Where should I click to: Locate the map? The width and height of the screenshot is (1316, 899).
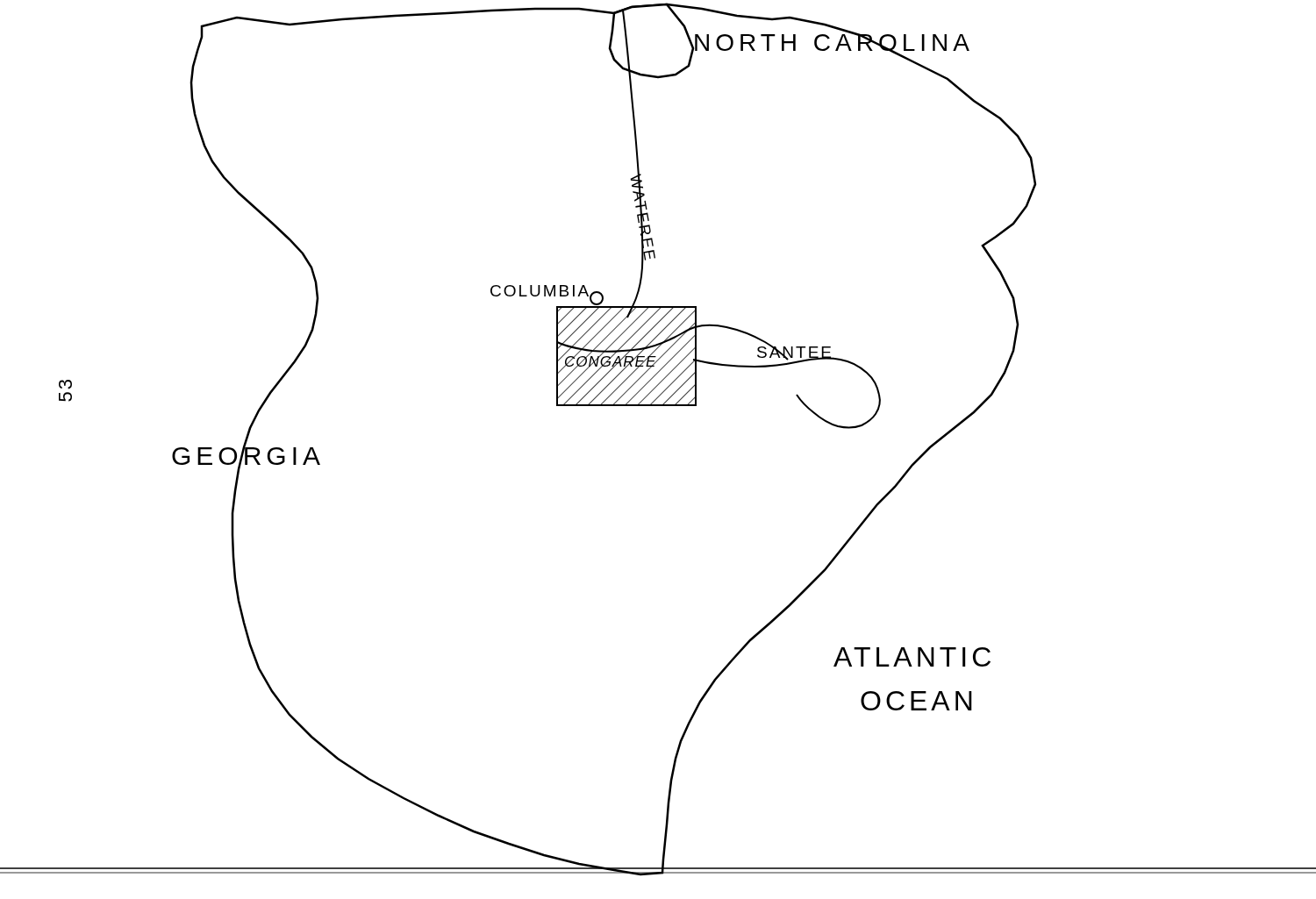[658, 439]
